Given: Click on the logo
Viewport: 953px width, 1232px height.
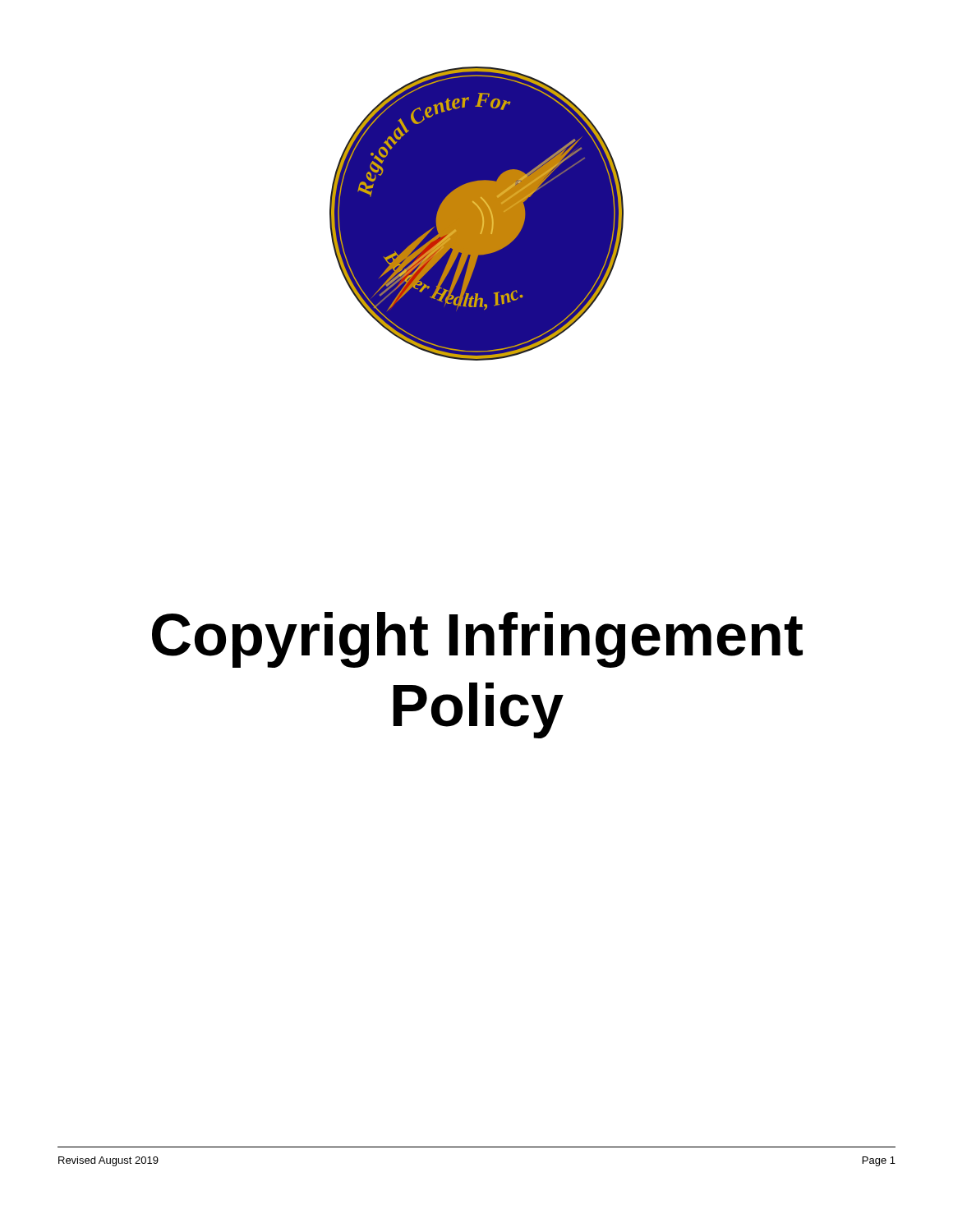Looking at the screenshot, I should click(476, 214).
